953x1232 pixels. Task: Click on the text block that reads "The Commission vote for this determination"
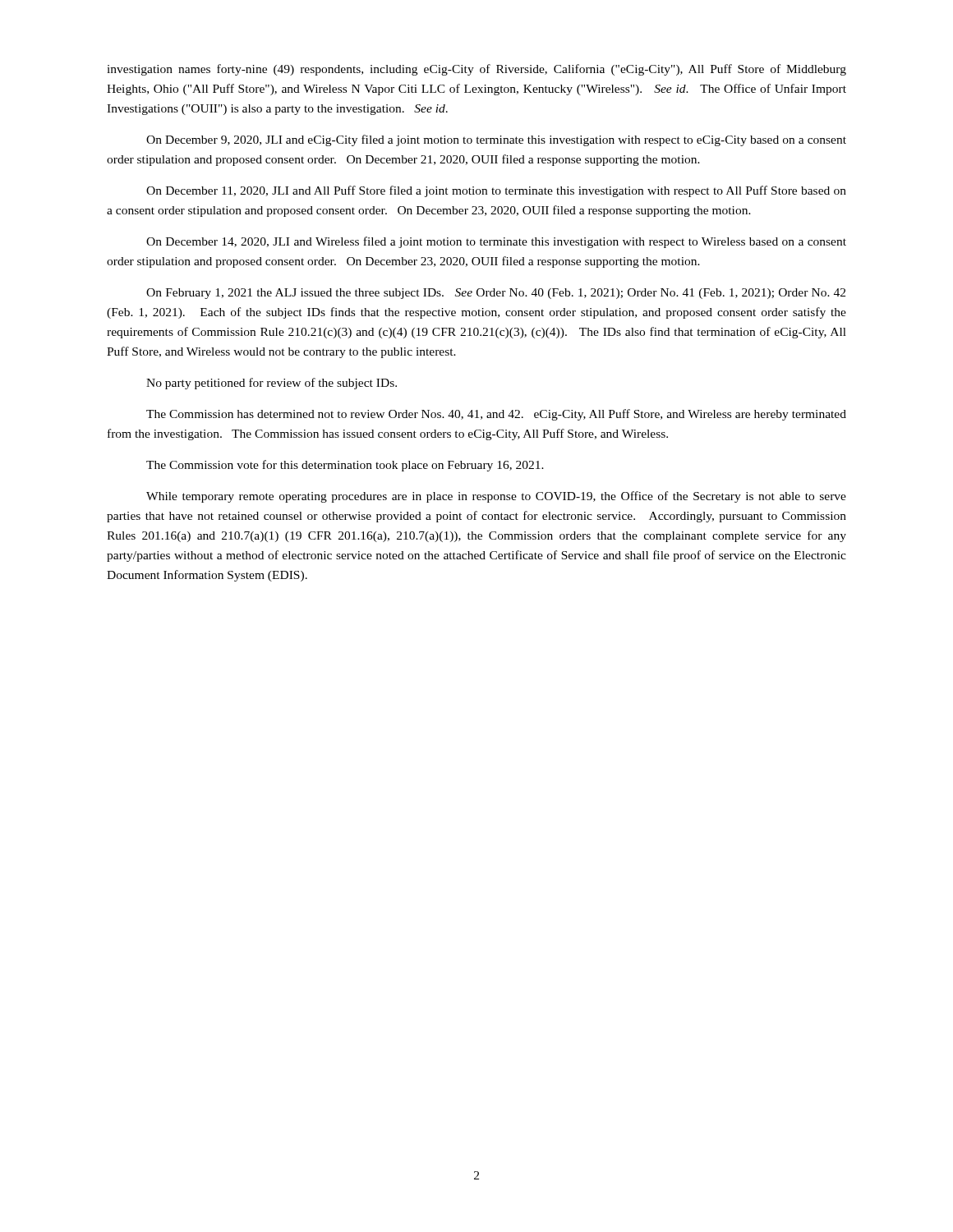pos(345,465)
